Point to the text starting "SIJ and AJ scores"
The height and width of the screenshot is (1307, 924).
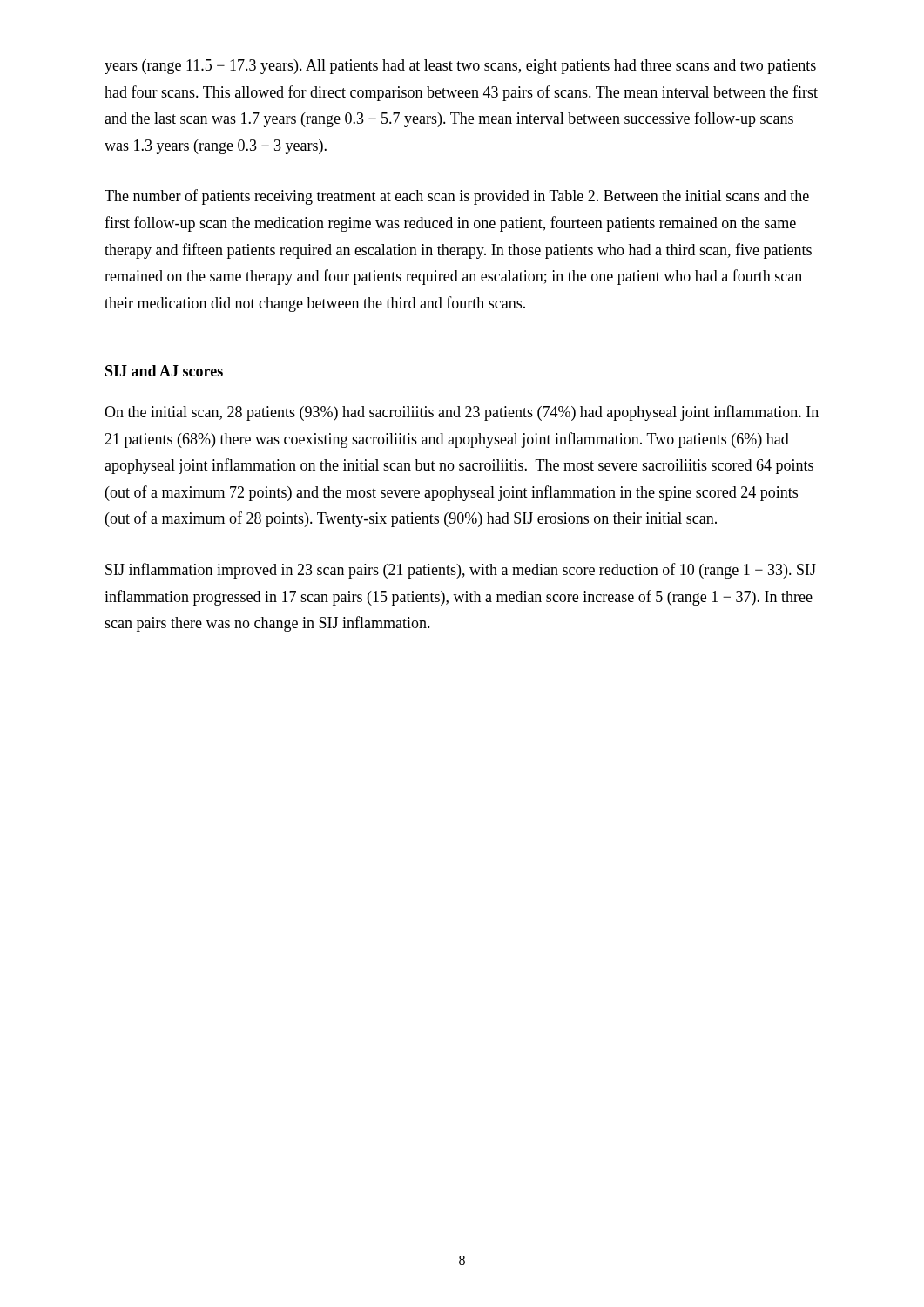164,372
